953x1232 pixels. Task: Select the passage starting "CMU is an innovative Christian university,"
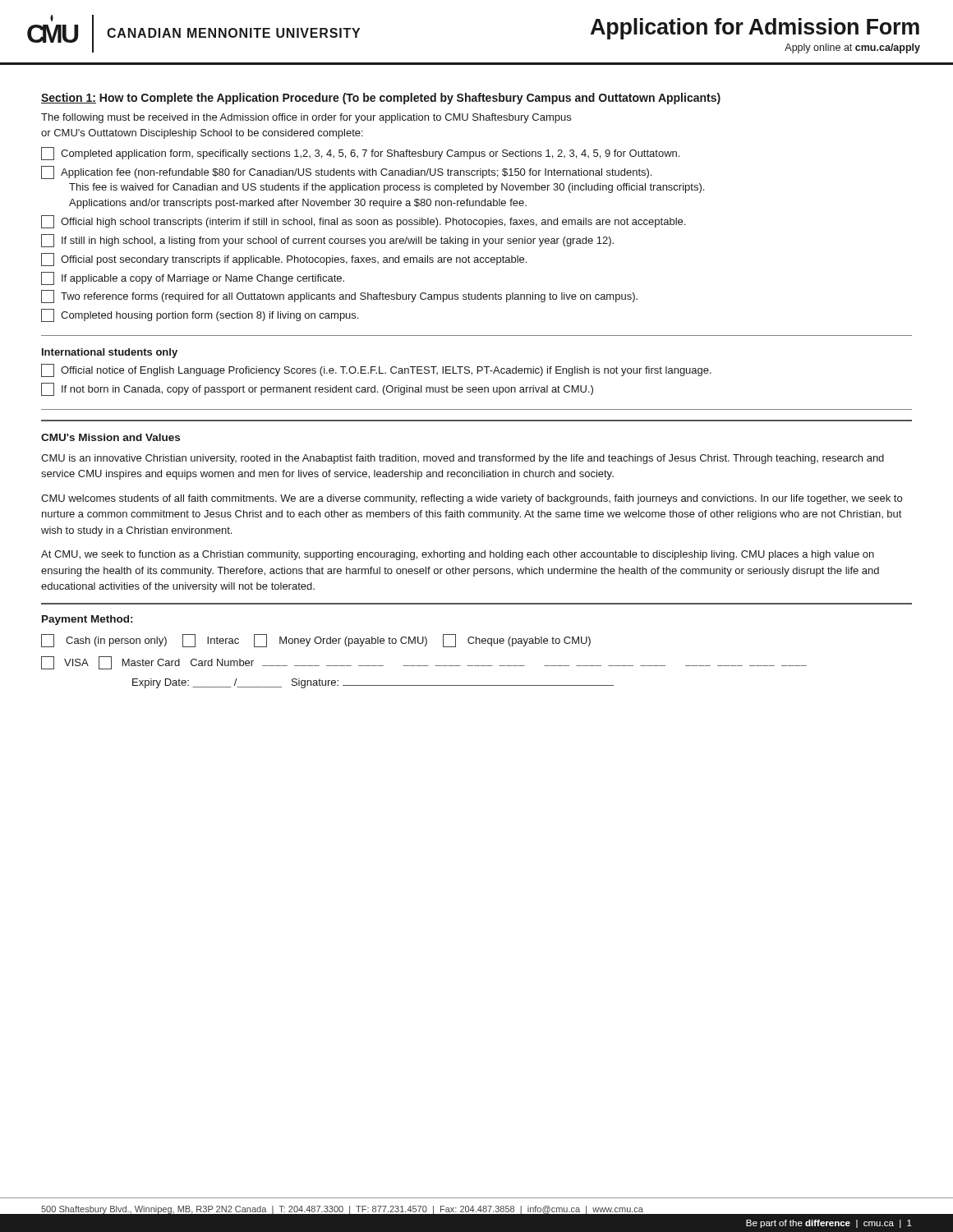(463, 466)
